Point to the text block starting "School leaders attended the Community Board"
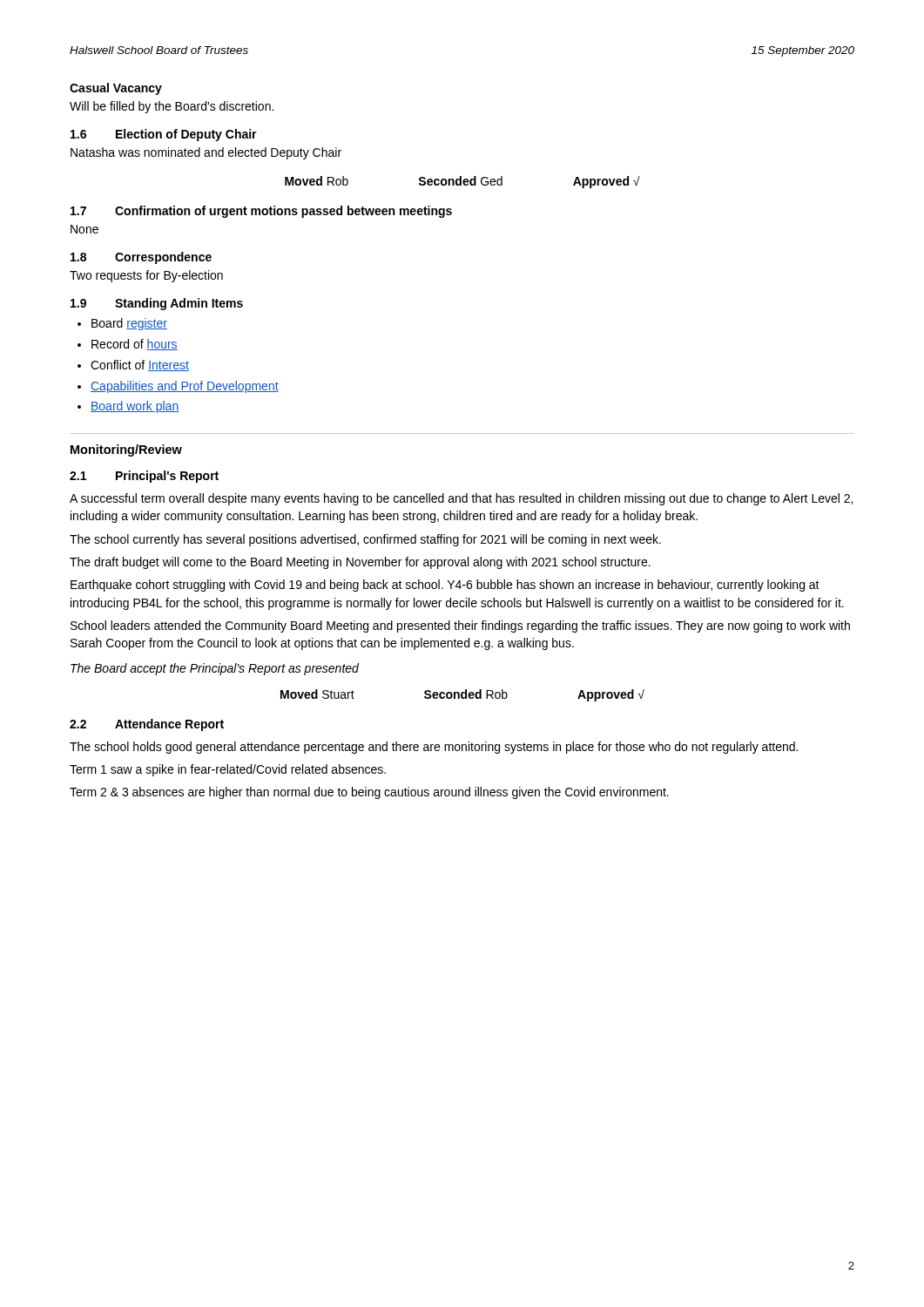The height and width of the screenshot is (1307, 924). (460, 634)
